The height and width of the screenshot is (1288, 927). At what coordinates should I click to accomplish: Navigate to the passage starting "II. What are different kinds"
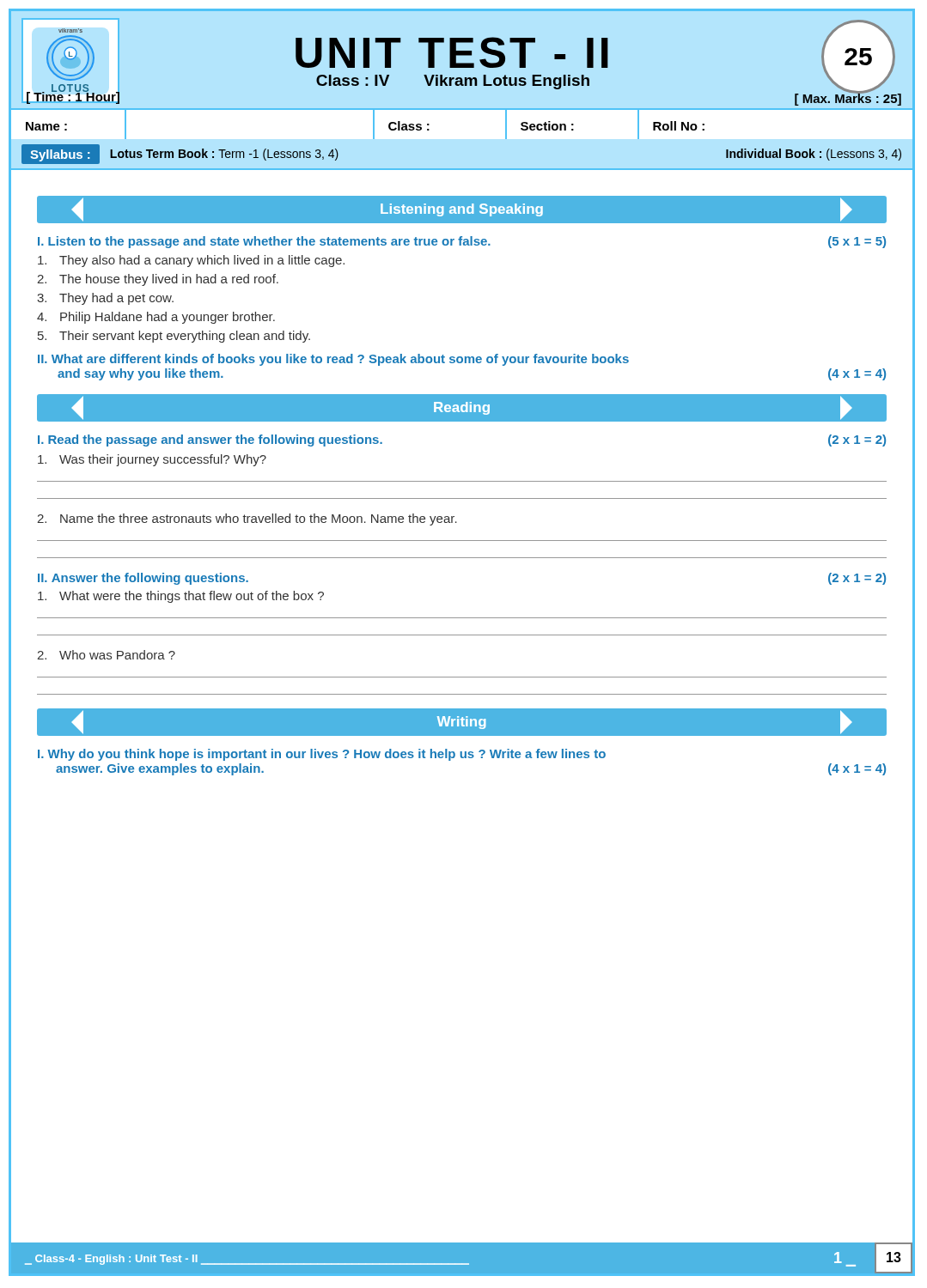462,359
